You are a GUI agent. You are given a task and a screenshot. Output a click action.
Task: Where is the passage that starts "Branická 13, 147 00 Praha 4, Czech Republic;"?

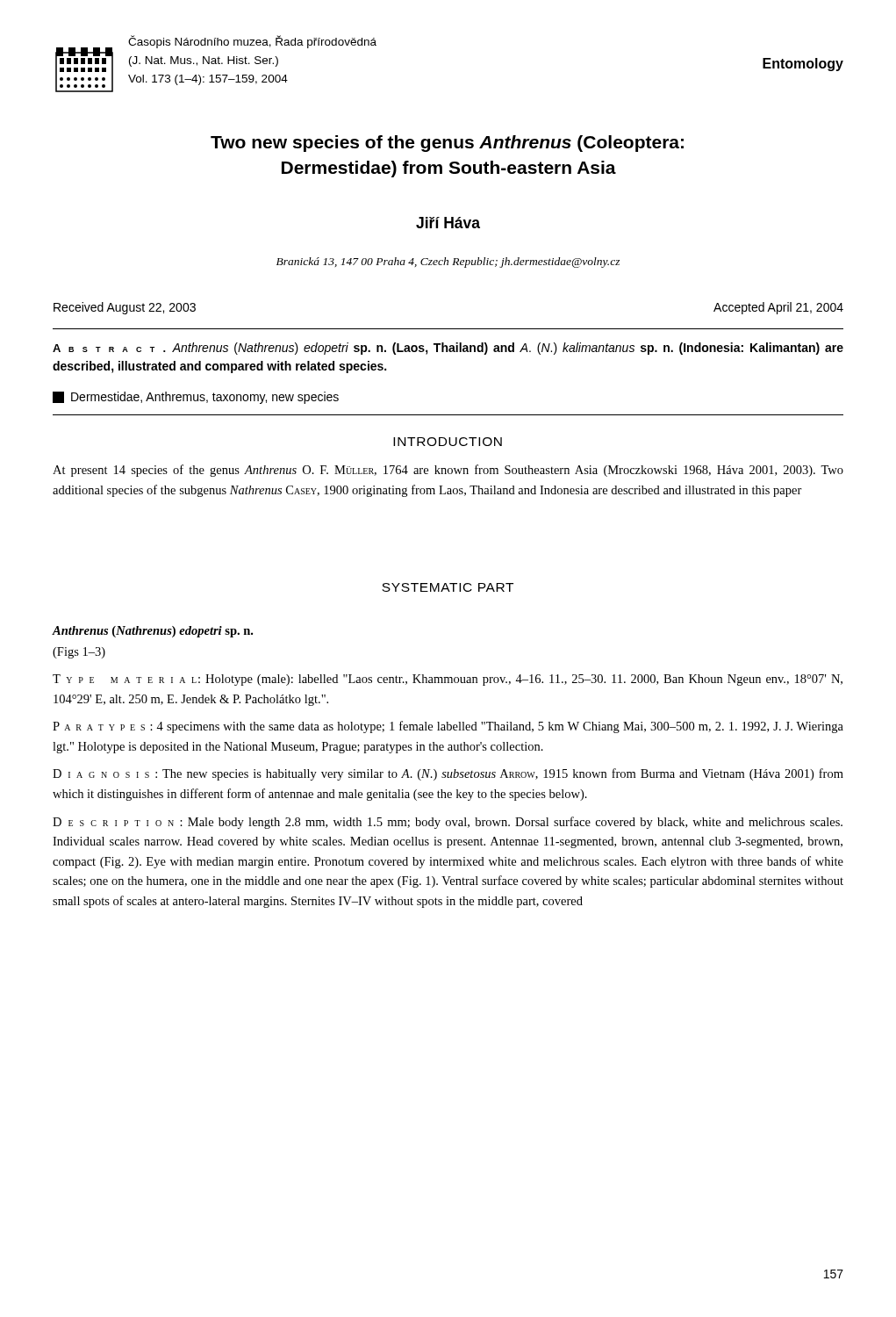[x=448, y=262]
